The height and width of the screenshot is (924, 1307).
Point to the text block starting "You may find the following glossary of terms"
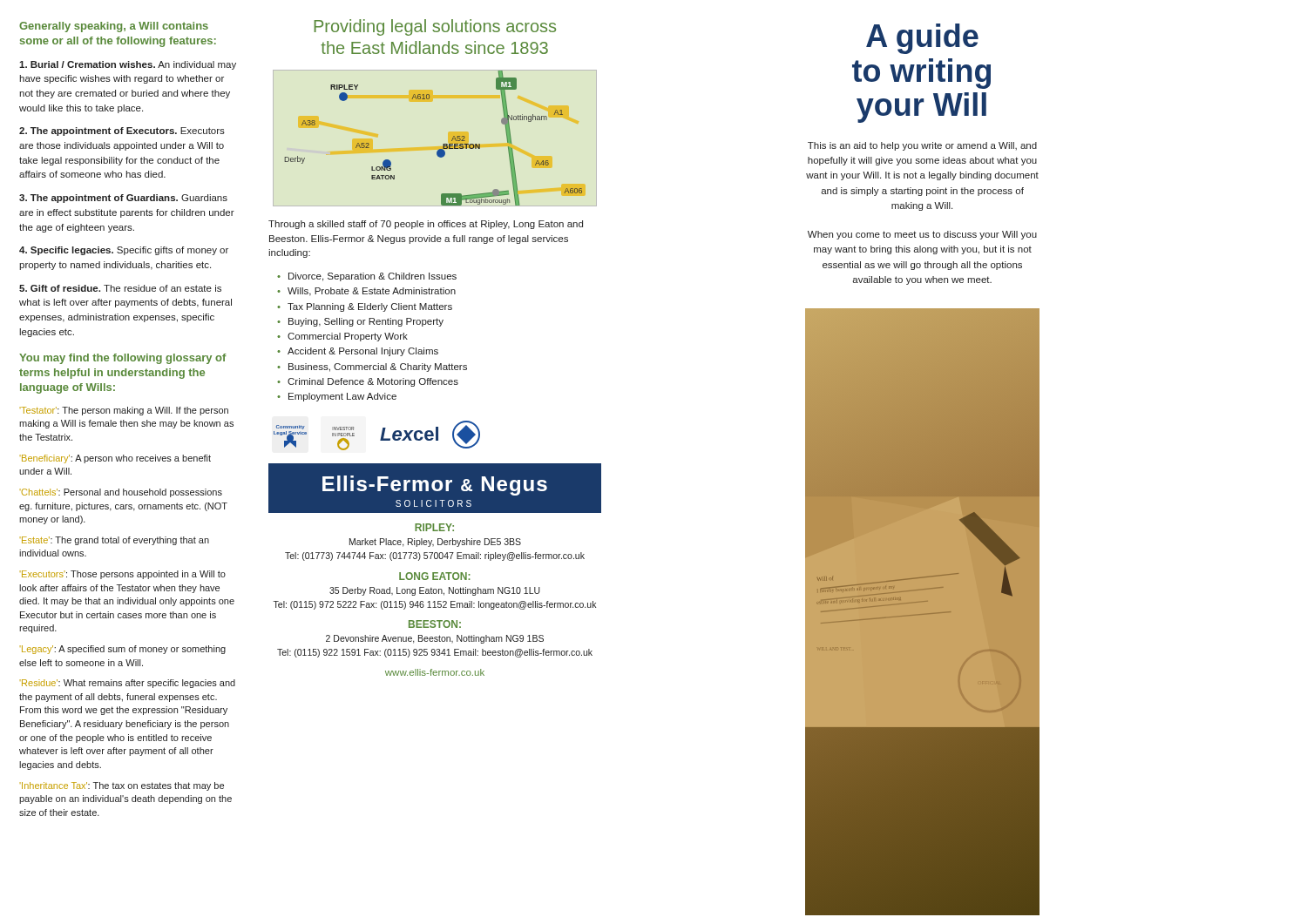(x=123, y=372)
